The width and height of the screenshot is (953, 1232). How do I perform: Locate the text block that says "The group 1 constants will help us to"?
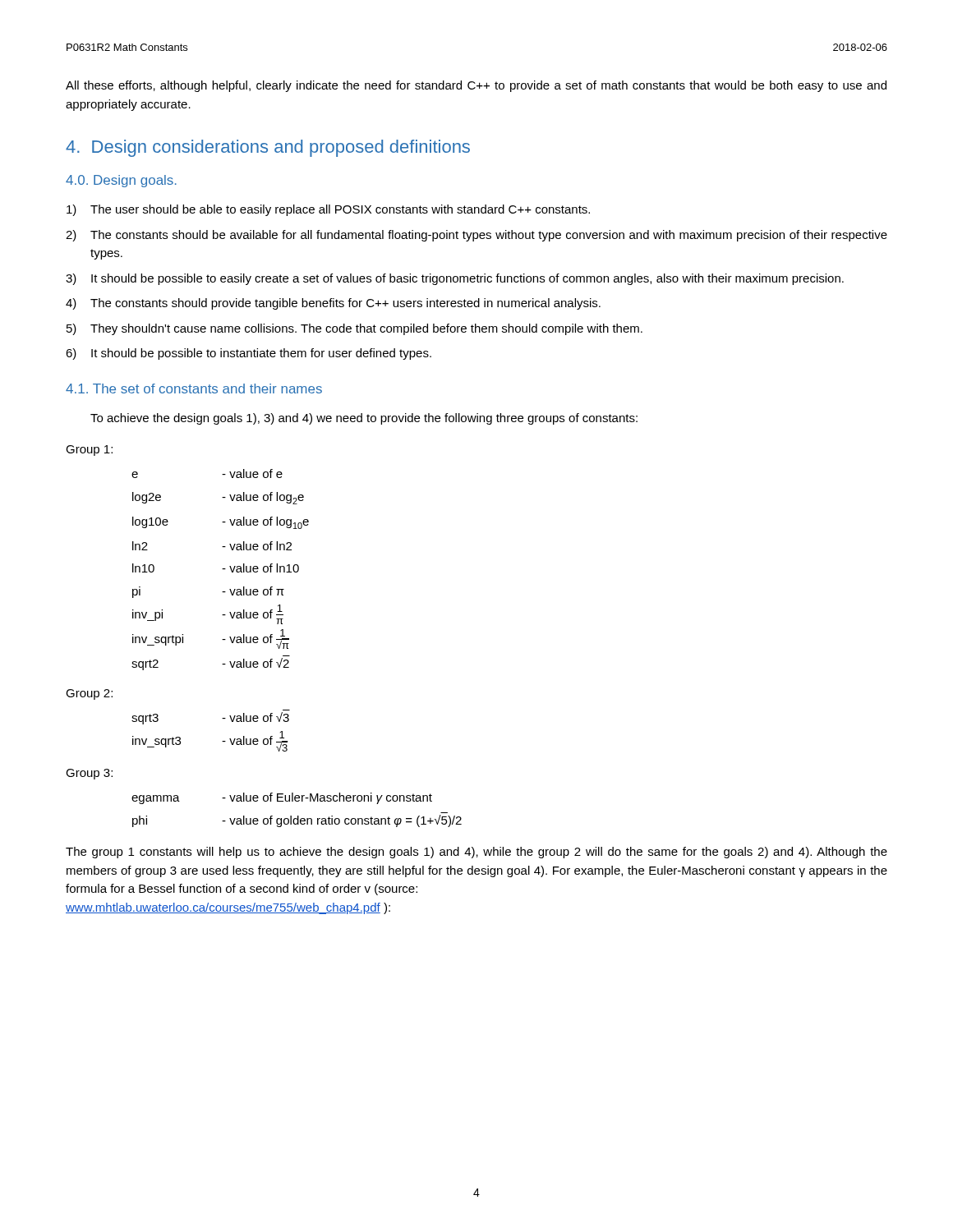(476, 879)
